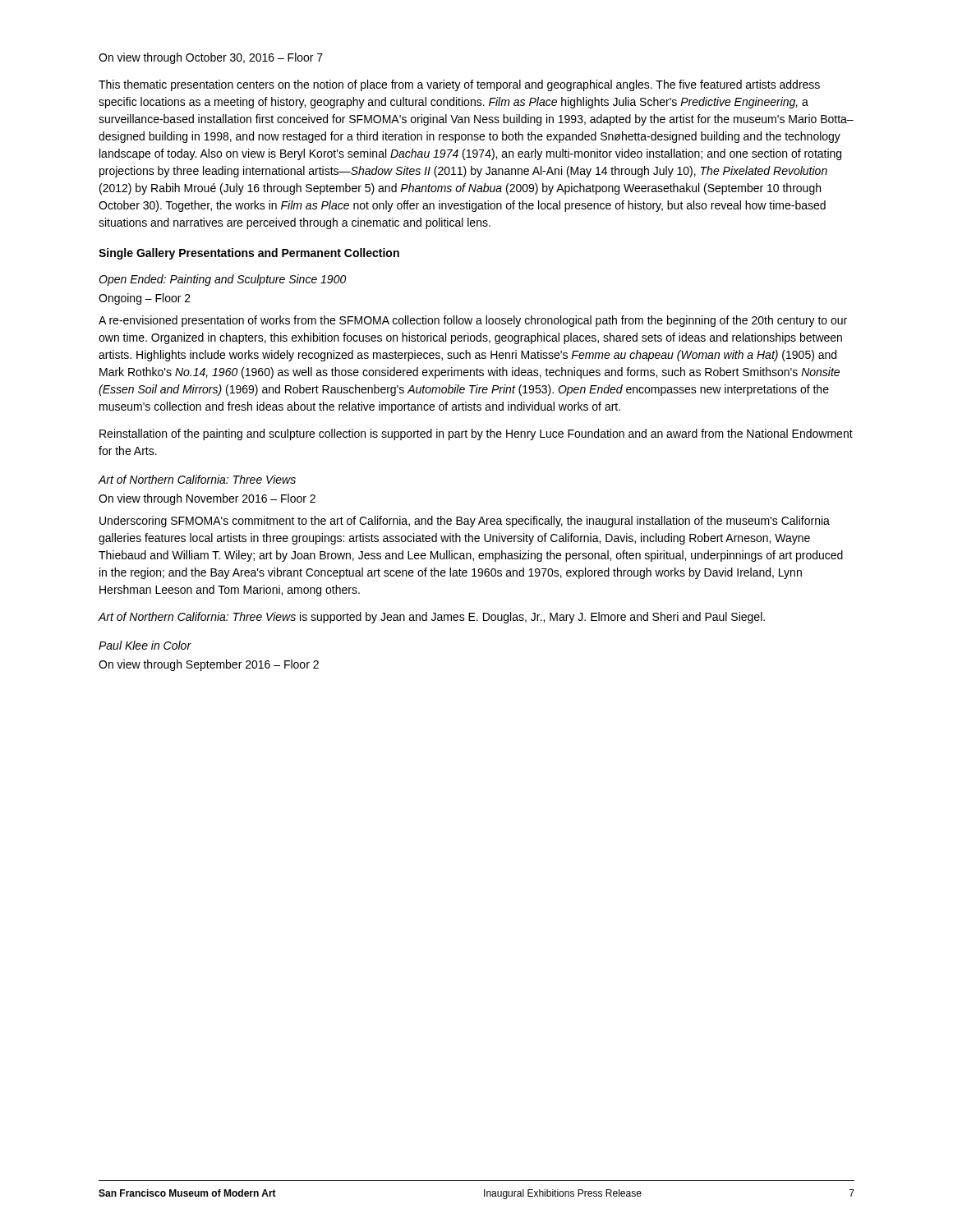Find the text block that reads "Paul Klee in Color On view through"
Screen dimensions: 1232x953
[145, 645]
